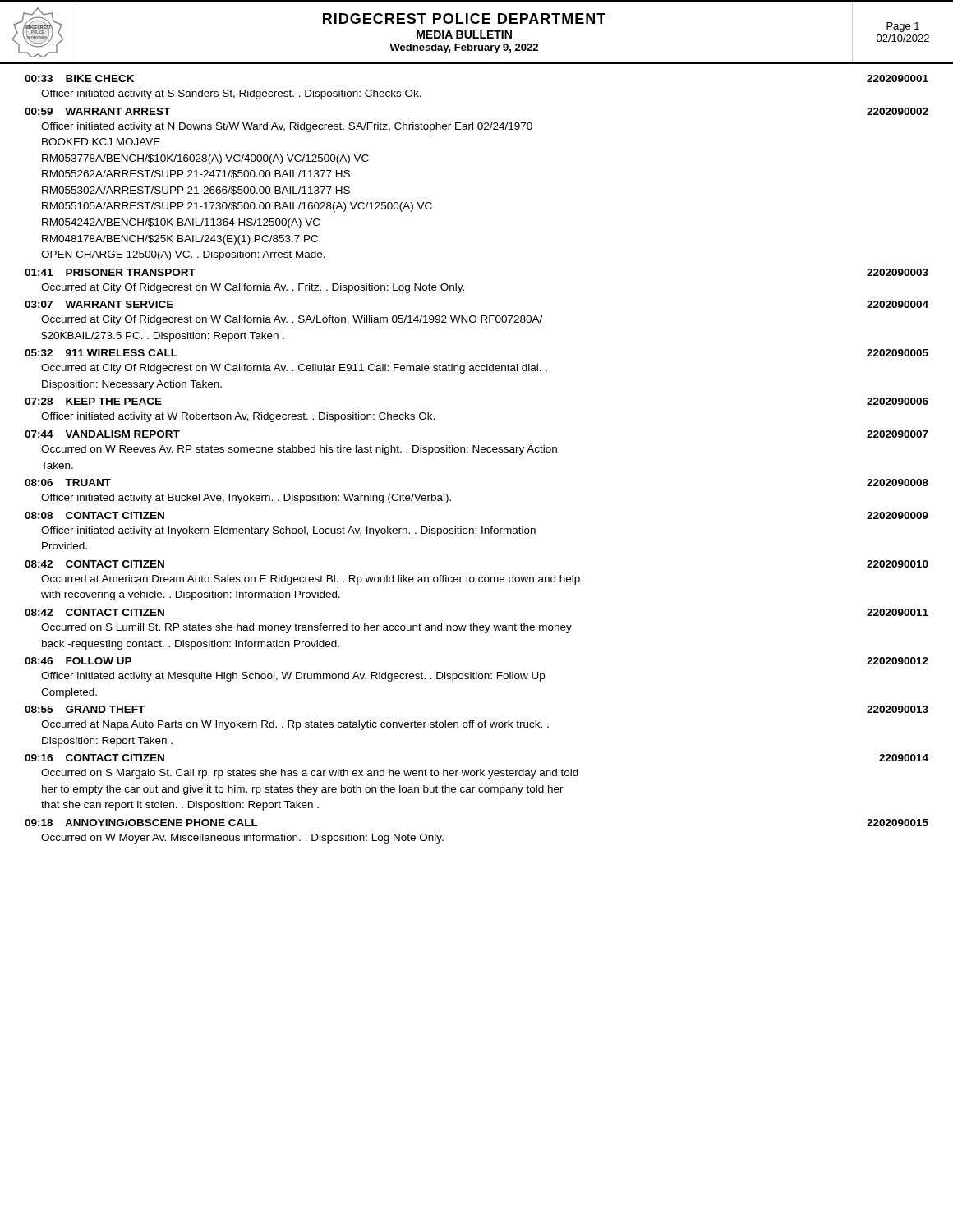Locate the list item containing "08:46 FOLLOW UP 2202090012 Officer initiated activity"
The image size is (953, 1232).
tap(476, 677)
